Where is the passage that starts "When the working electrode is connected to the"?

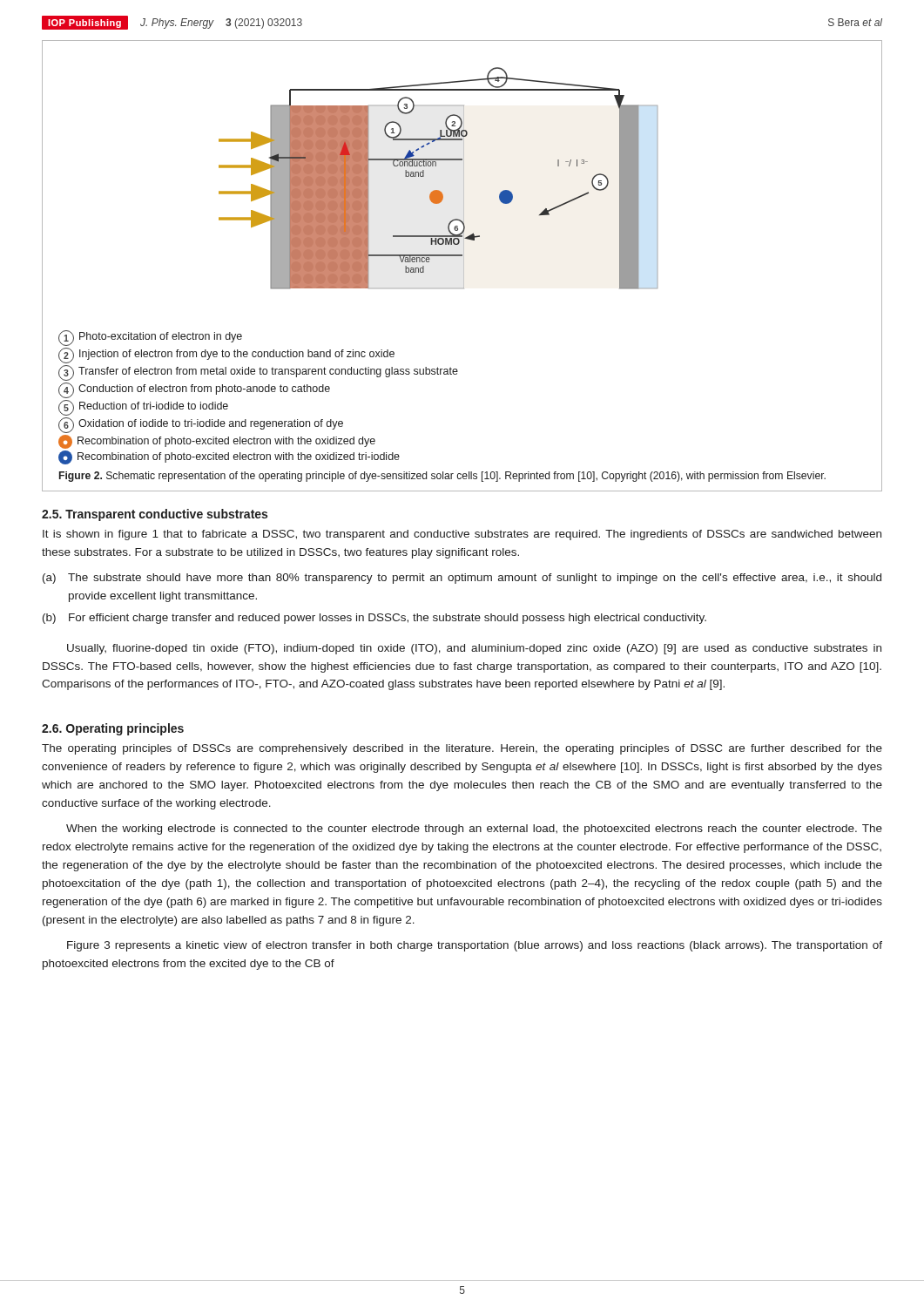pos(462,874)
